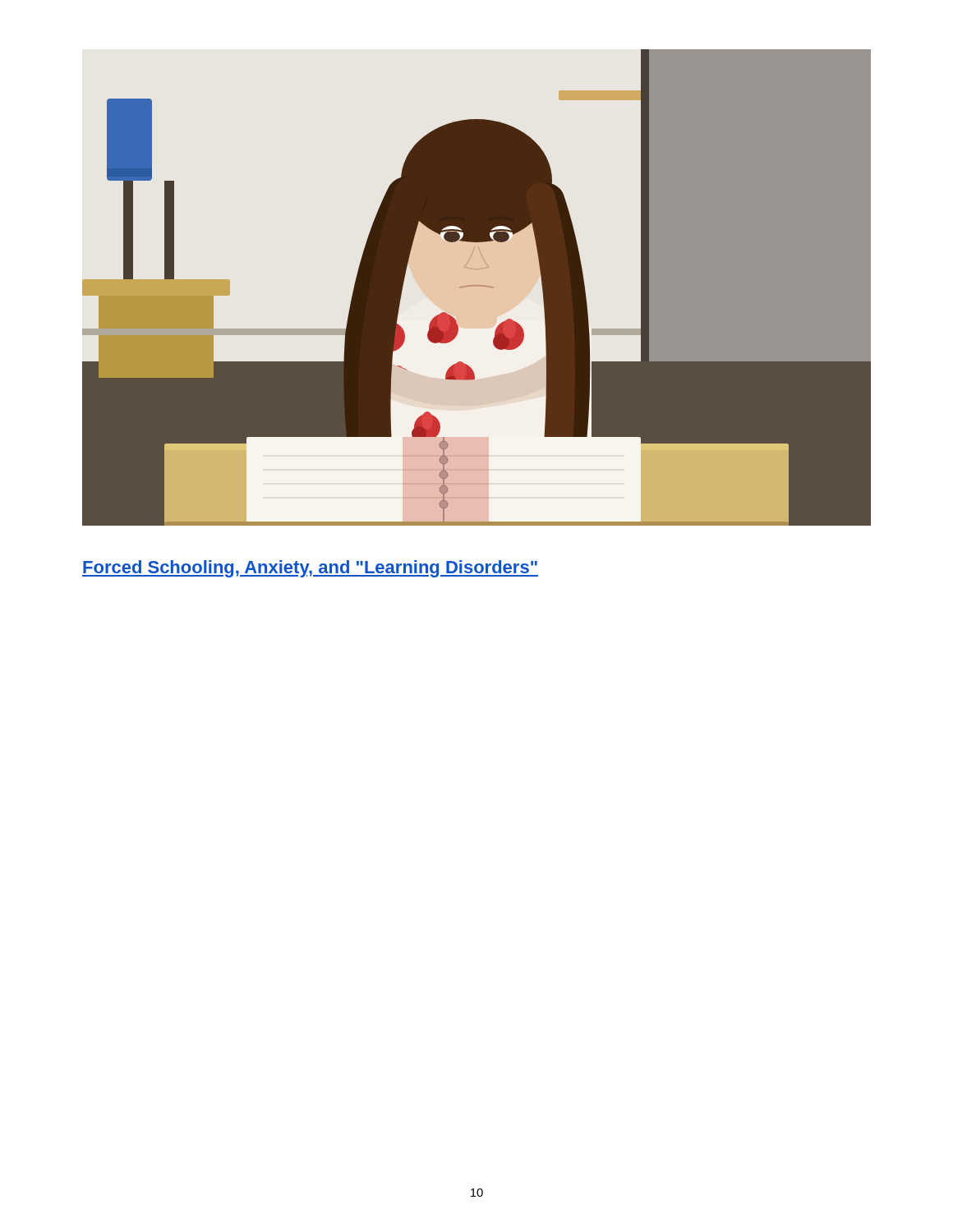Click on the block starting "Forced Schooling, Anxiety, and "Learning Disorders""
953x1232 pixels.
(x=310, y=567)
